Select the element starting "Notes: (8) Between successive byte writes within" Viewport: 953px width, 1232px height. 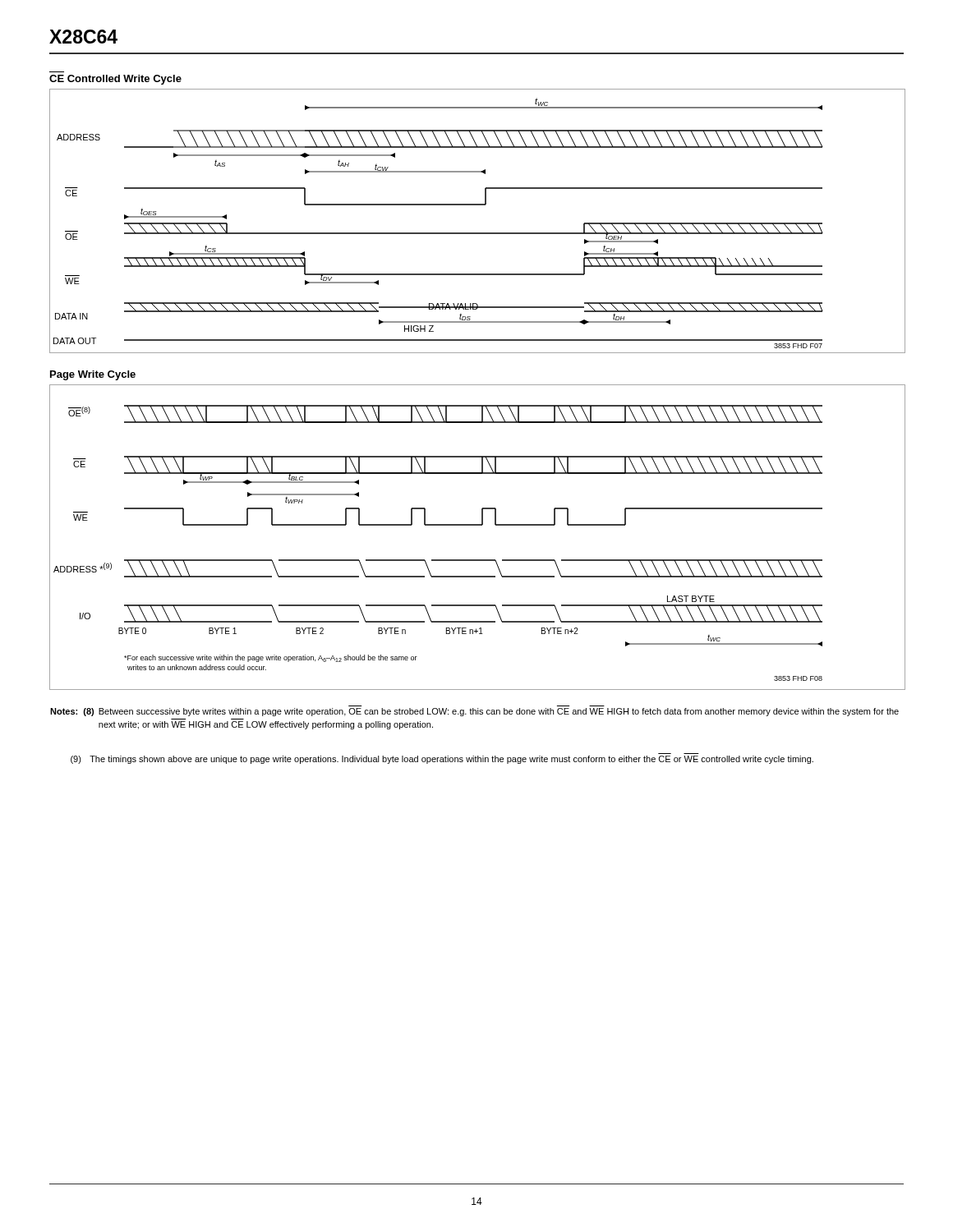pos(476,719)
